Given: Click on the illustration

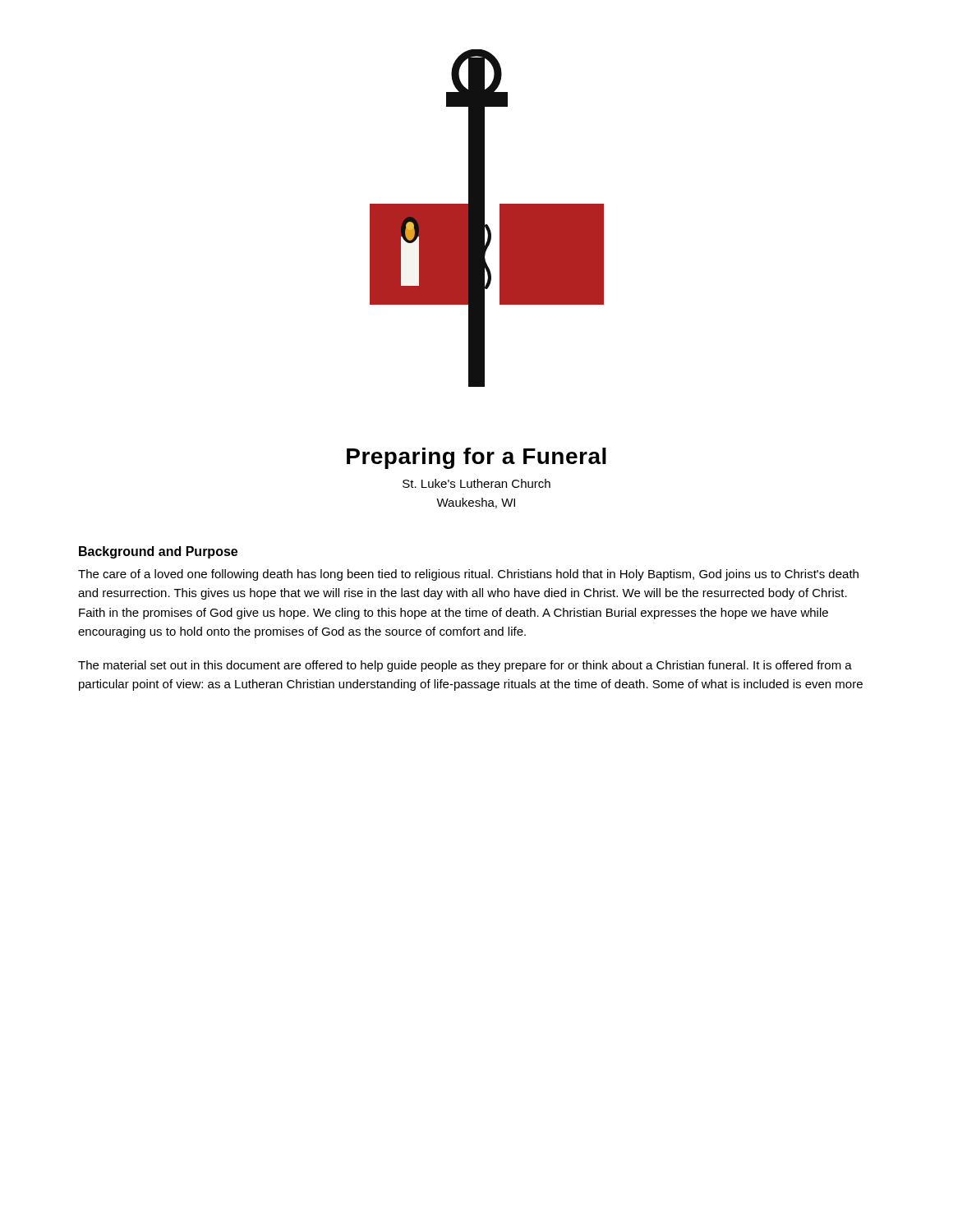Looking at the screenshot, I should (476, 197).
